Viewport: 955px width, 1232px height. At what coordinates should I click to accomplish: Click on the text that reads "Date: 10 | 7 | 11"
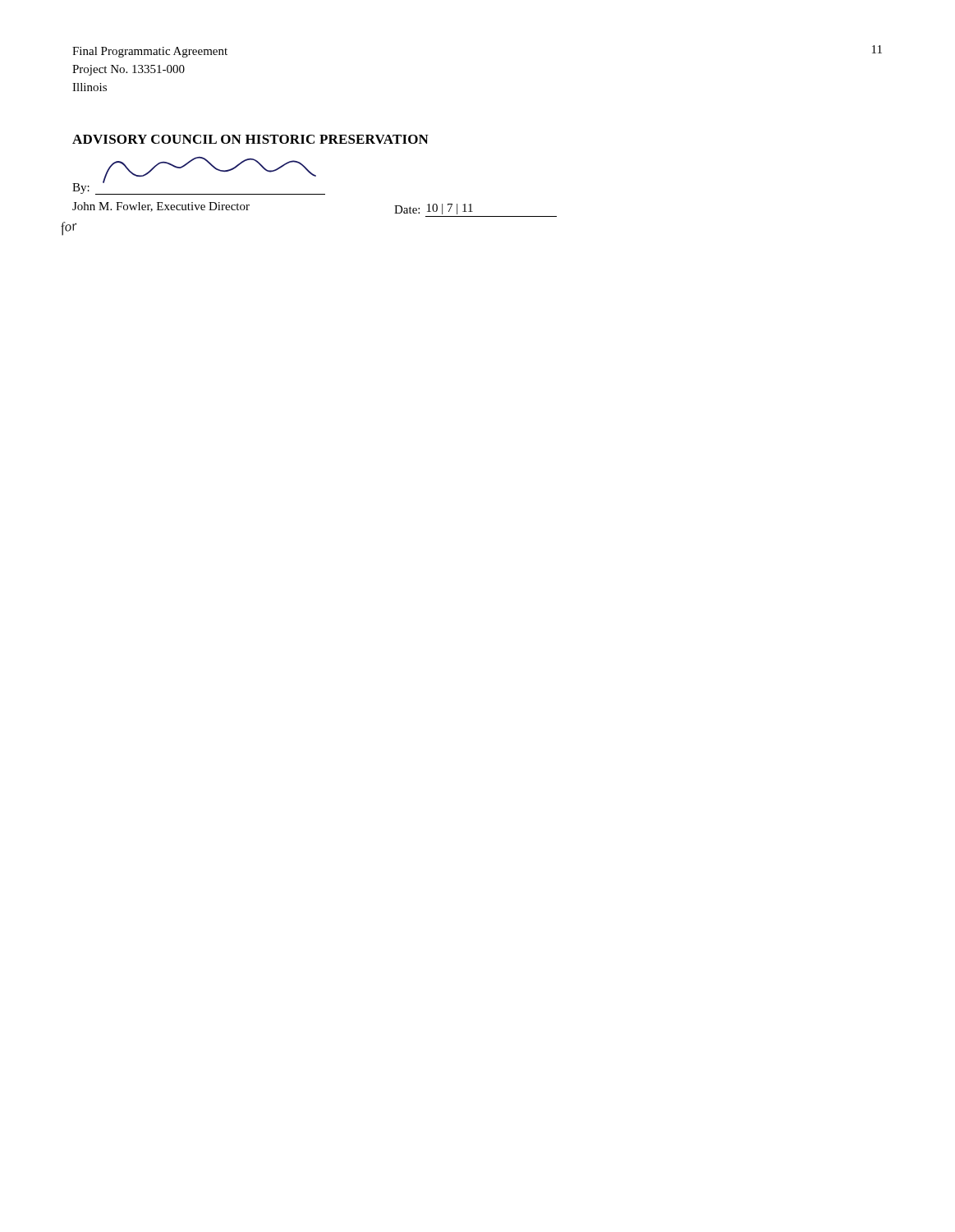(x=476, y=209)
